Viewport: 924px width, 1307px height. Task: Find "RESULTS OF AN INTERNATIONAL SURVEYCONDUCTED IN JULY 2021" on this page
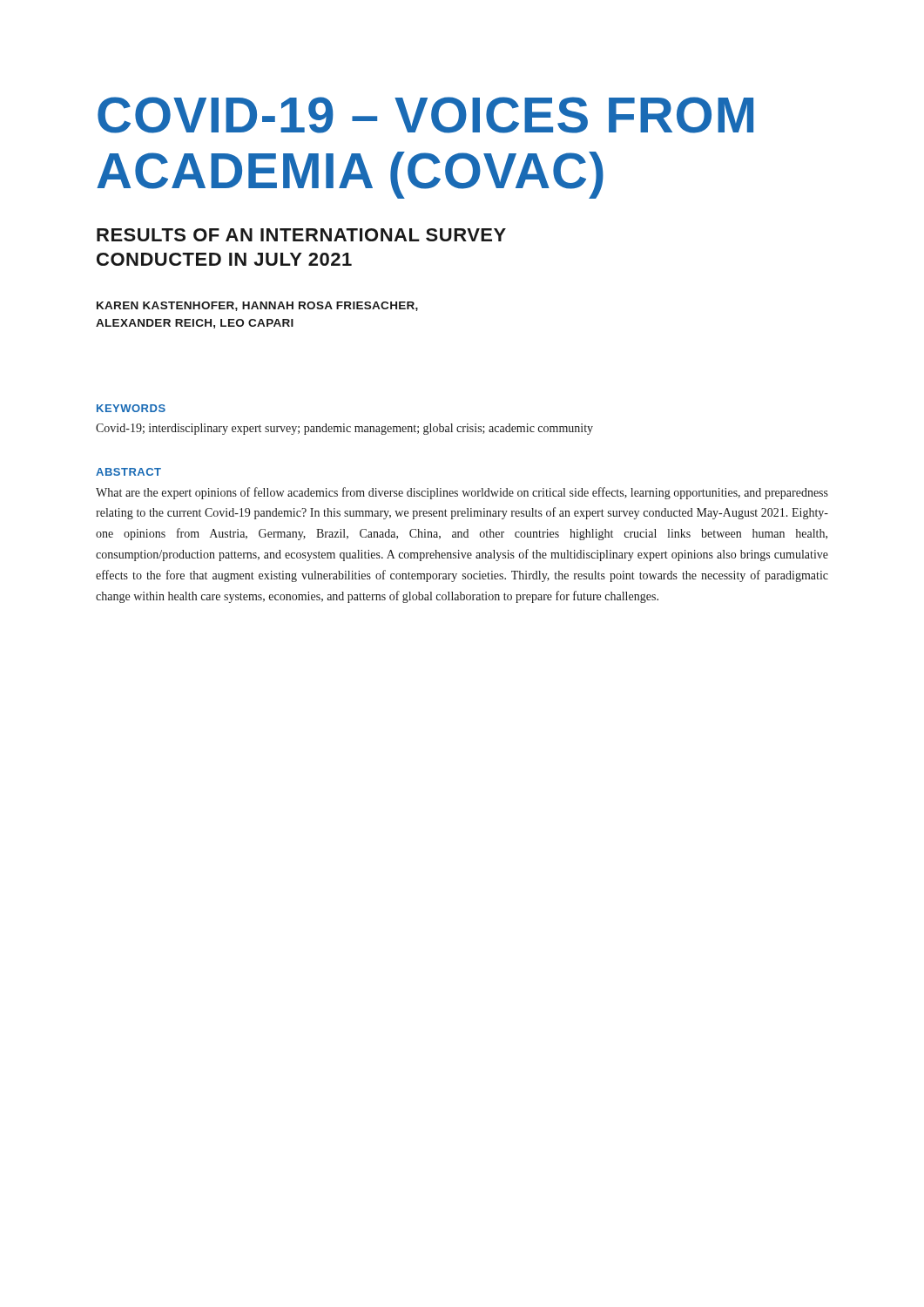(462, 248)
